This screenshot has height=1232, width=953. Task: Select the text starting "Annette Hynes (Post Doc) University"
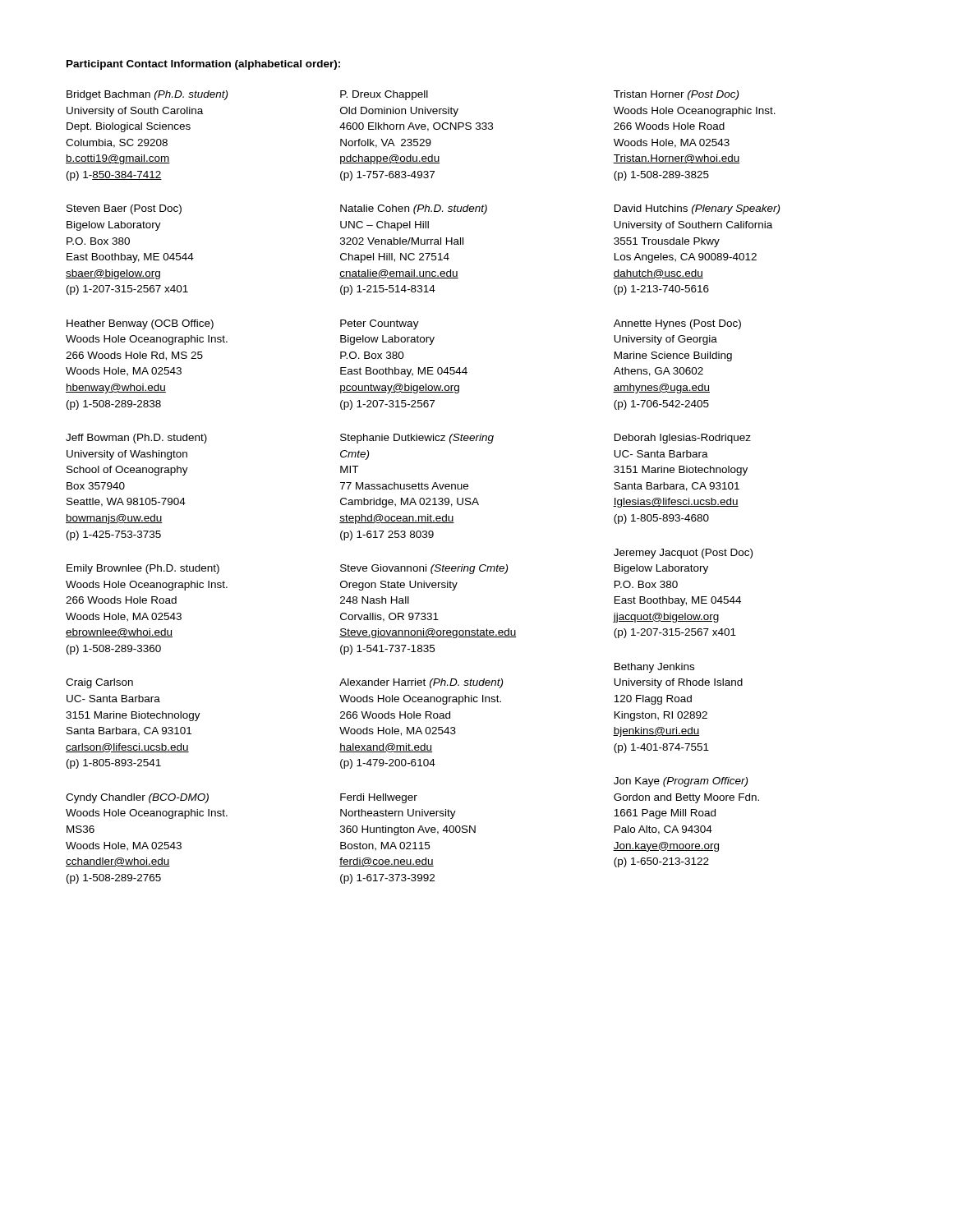coord(677,324)
